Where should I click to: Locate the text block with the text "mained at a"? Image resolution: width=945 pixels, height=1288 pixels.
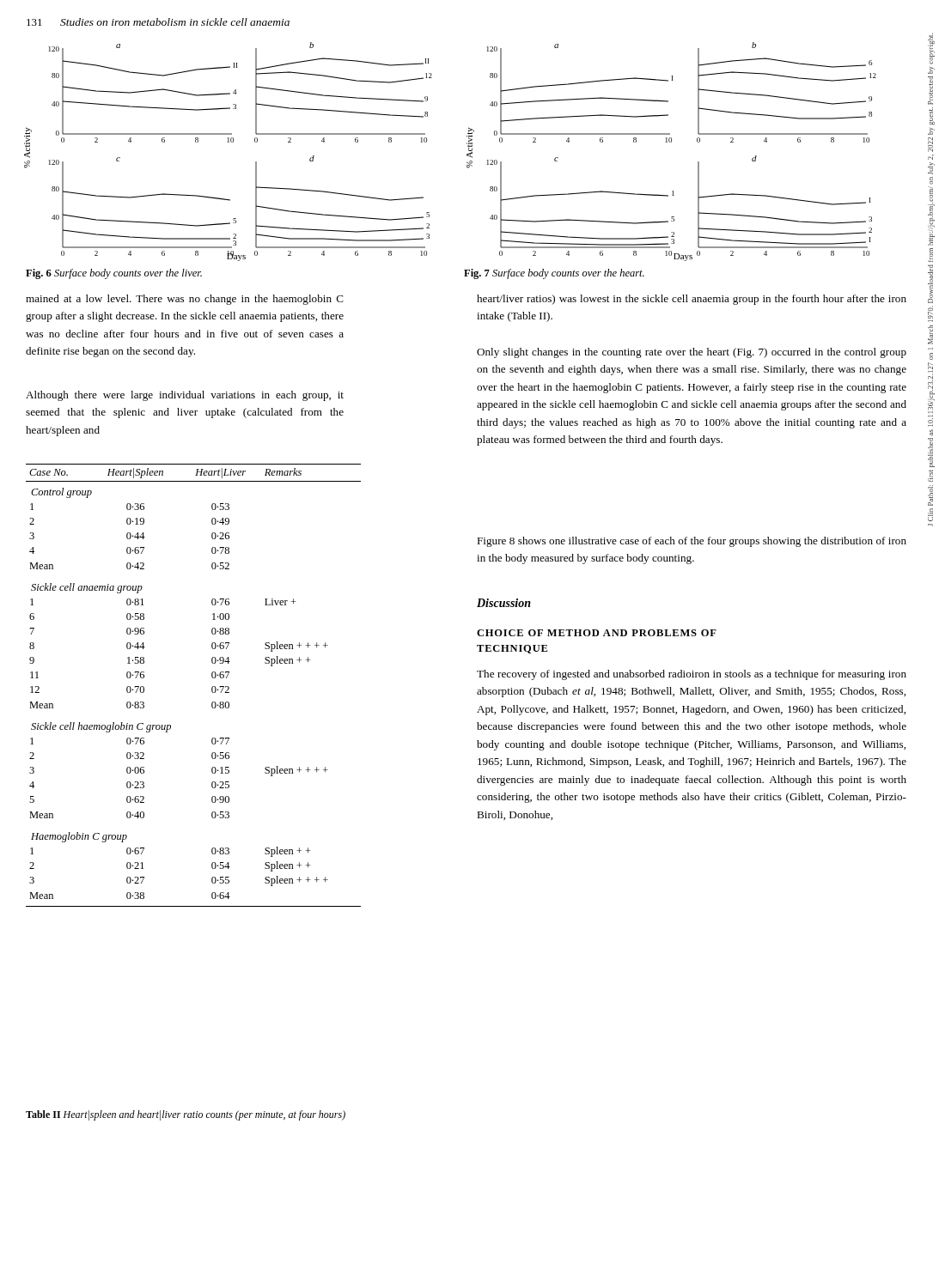point(185,325)
